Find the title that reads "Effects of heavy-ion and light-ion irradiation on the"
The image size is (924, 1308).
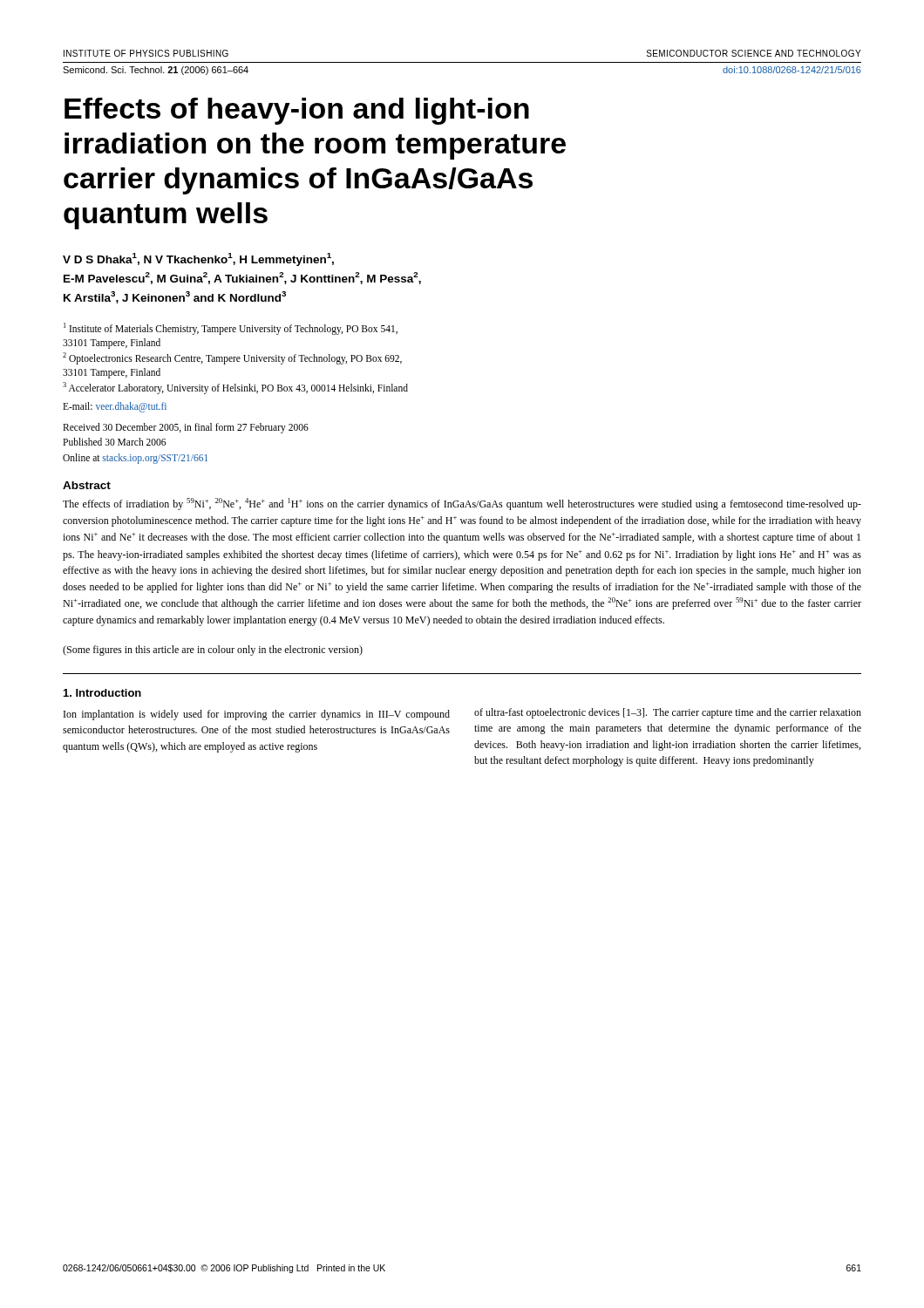click(x=315, y=161)
